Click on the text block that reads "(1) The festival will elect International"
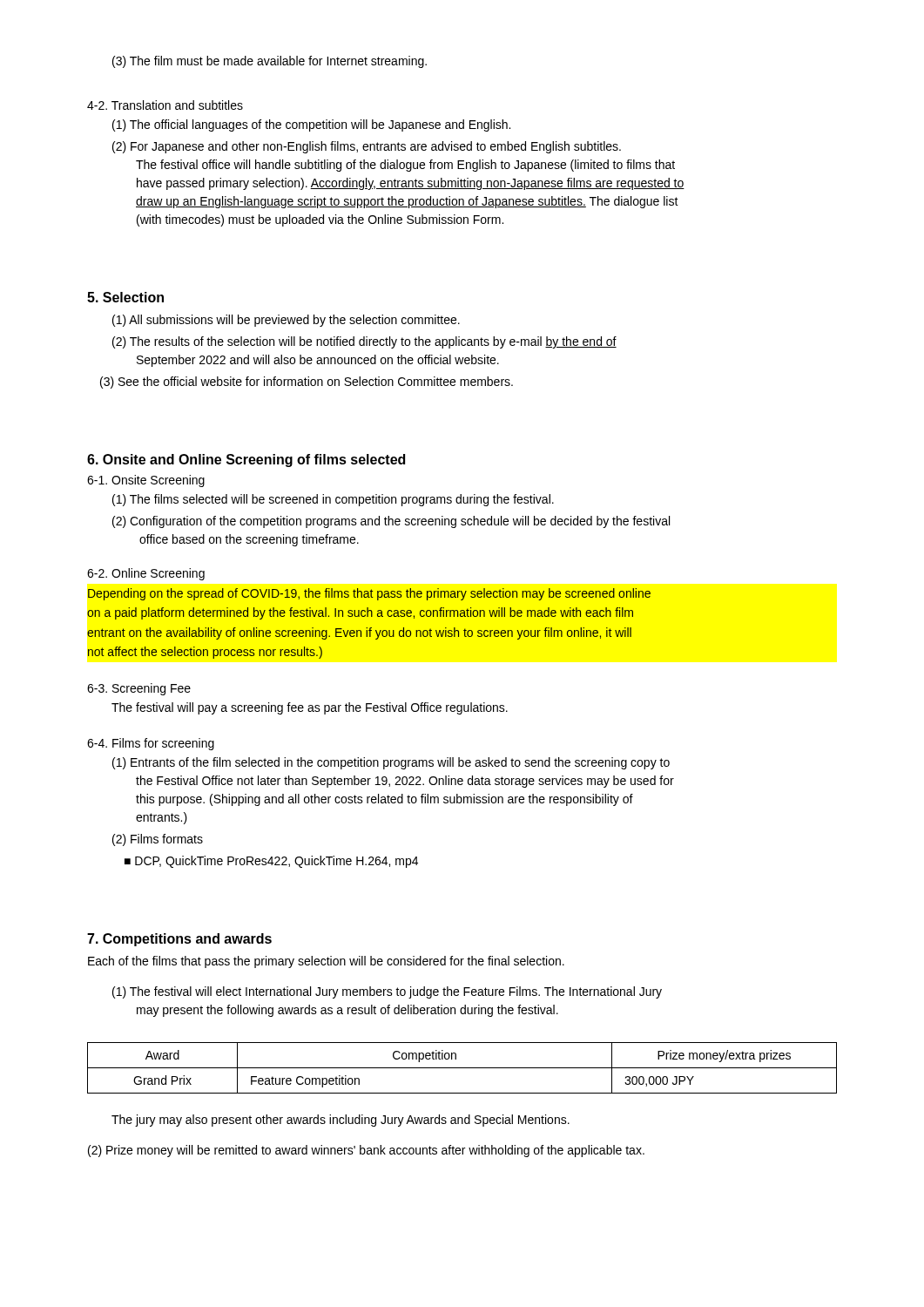 [387, 1002]
